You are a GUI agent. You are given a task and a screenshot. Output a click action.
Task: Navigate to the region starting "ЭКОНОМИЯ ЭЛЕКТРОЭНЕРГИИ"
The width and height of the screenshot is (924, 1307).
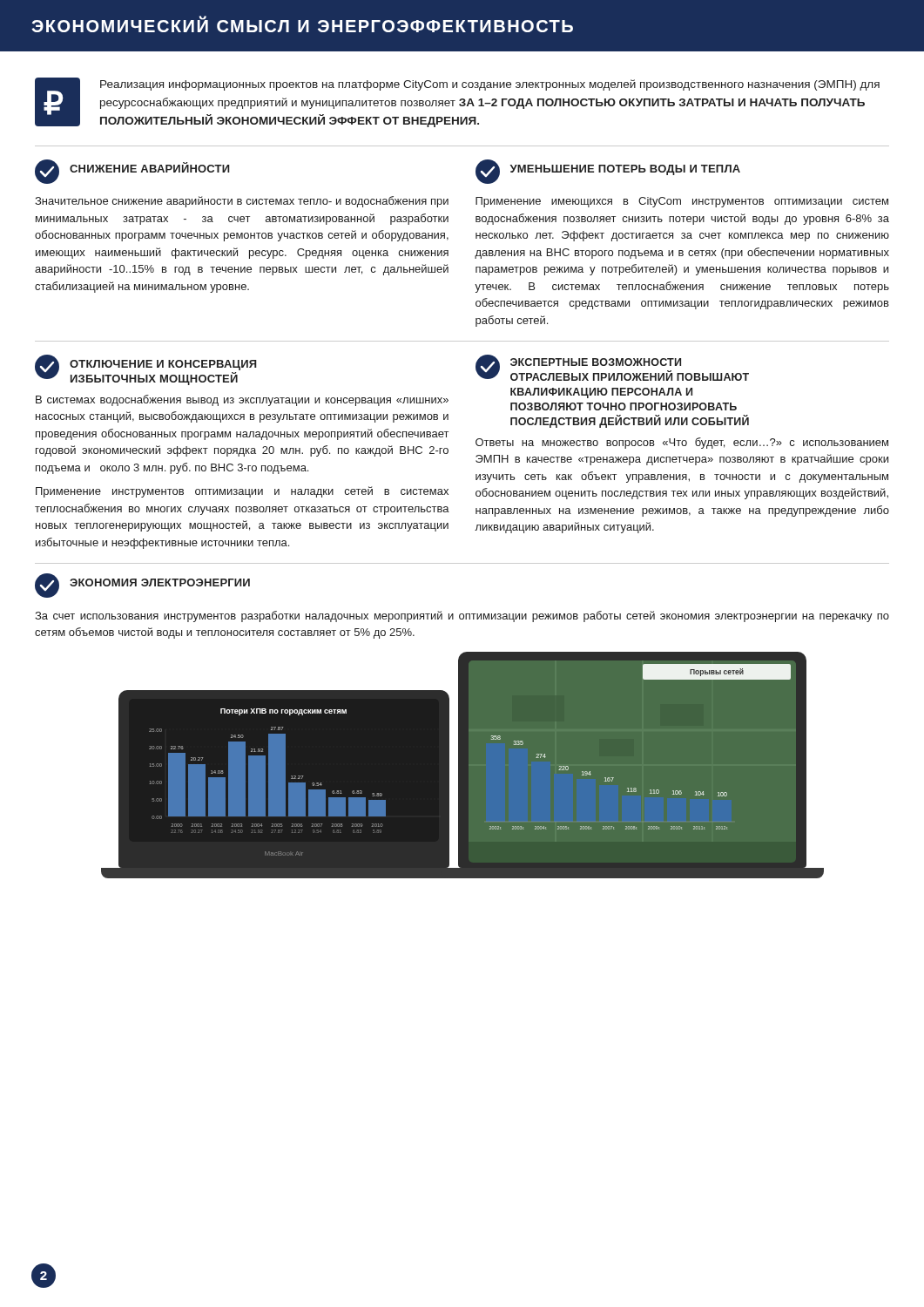coord(160,583)
